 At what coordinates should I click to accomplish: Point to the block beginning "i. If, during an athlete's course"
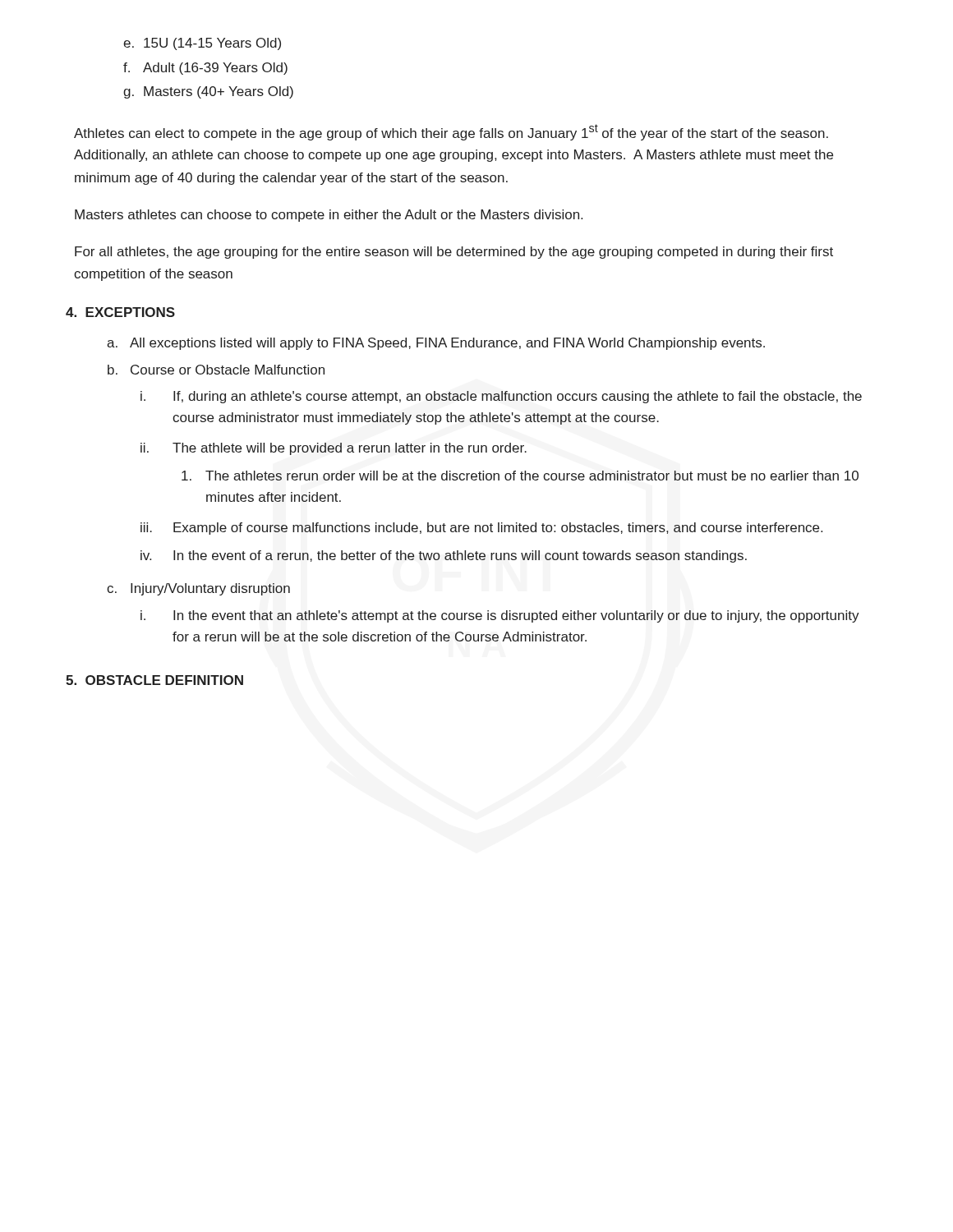(x=509, y=408)
